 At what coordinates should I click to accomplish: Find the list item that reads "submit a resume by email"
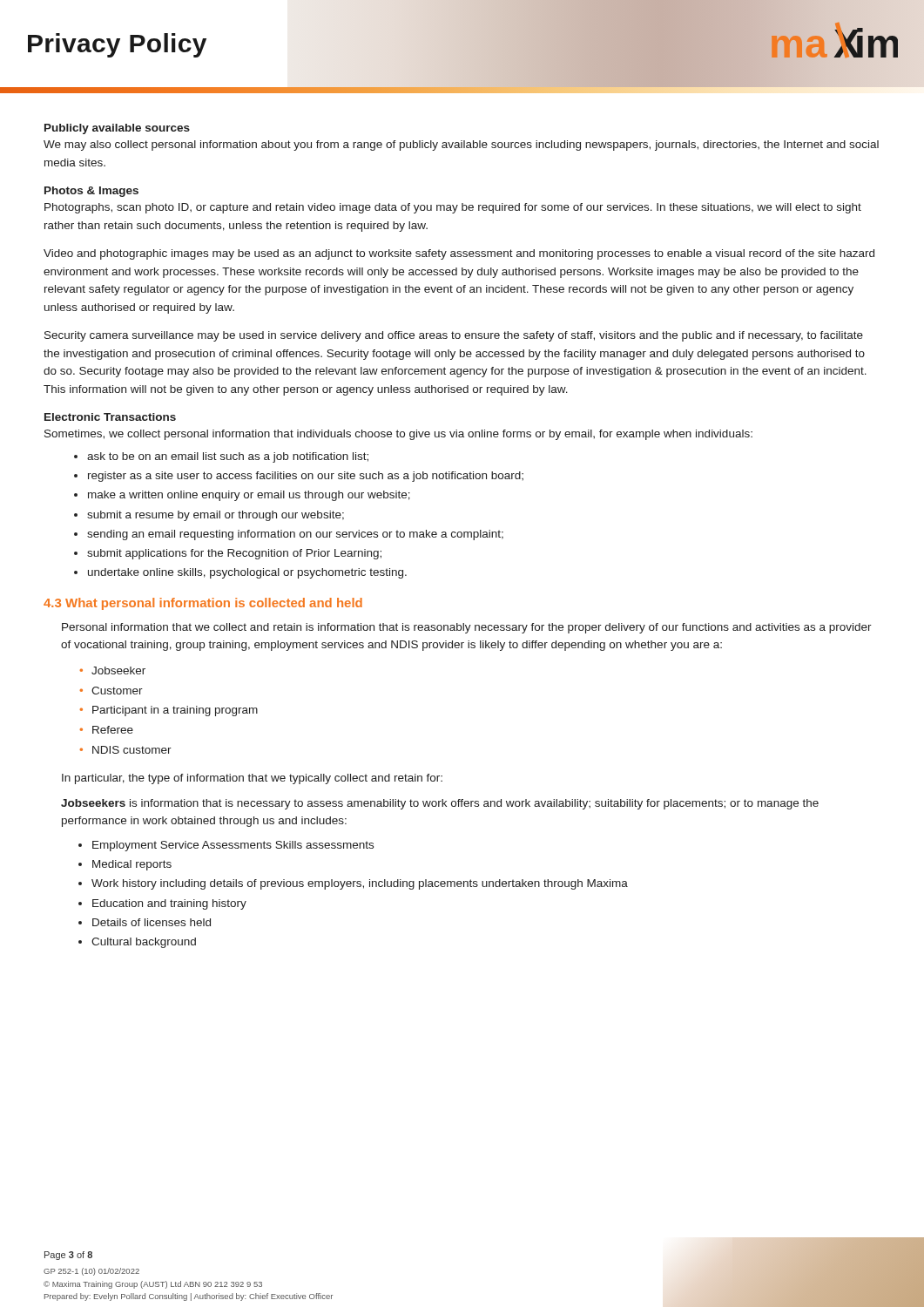click(x=216, y=514)
